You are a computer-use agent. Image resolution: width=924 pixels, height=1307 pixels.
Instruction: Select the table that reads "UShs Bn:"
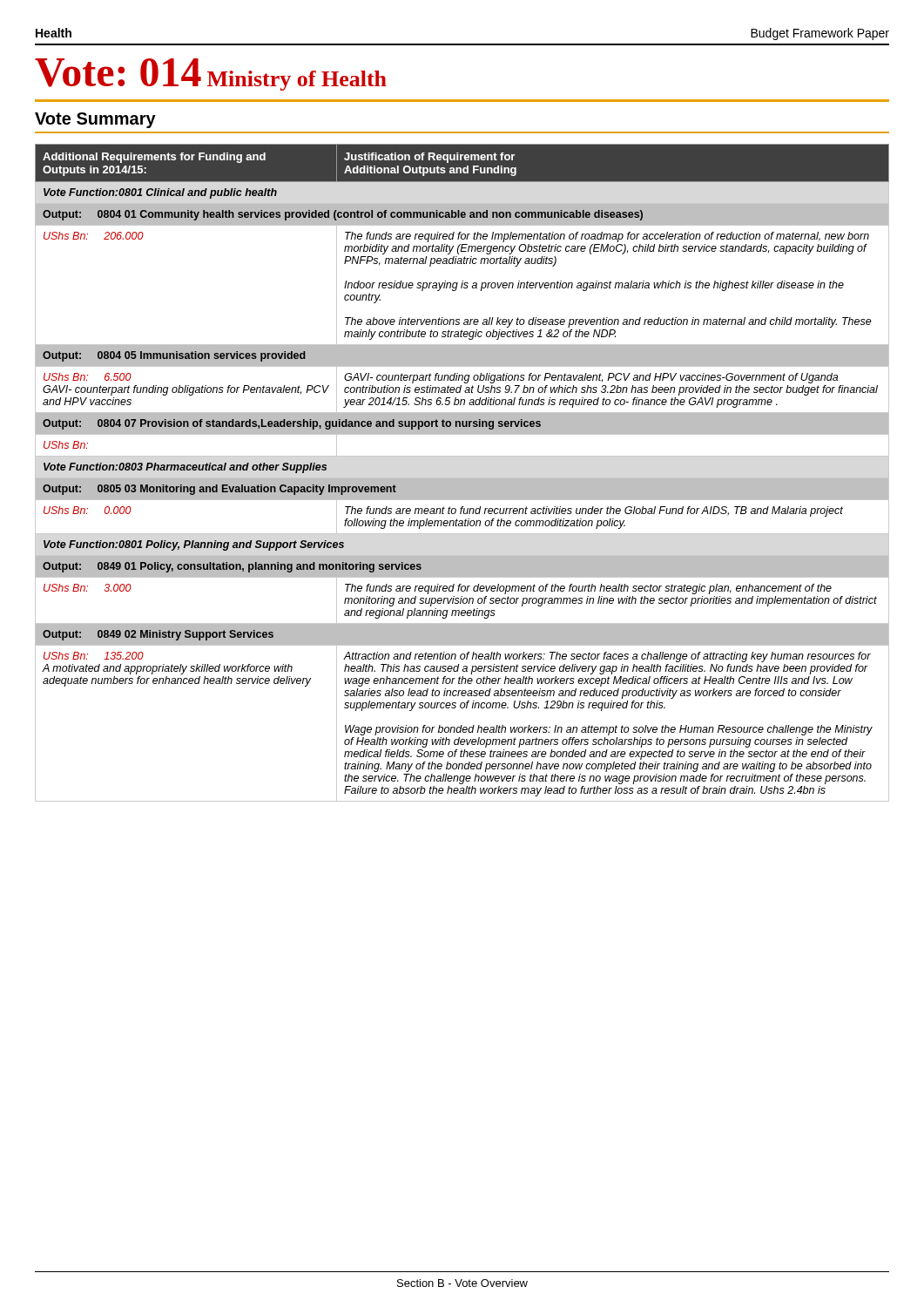tap(462, 473)
